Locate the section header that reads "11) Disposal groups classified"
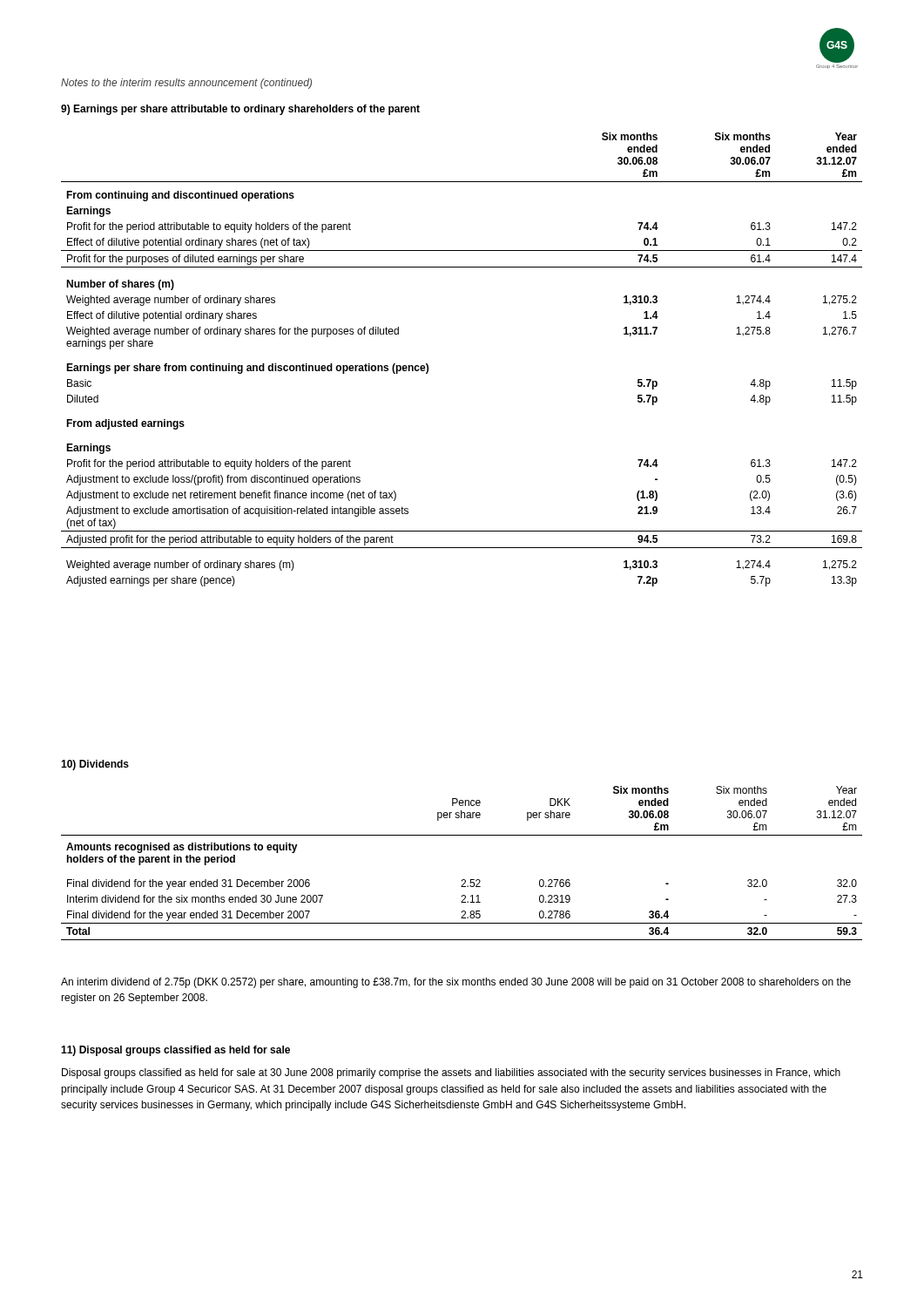Screen dimensions: 1307x924 tap(176, 1050)
